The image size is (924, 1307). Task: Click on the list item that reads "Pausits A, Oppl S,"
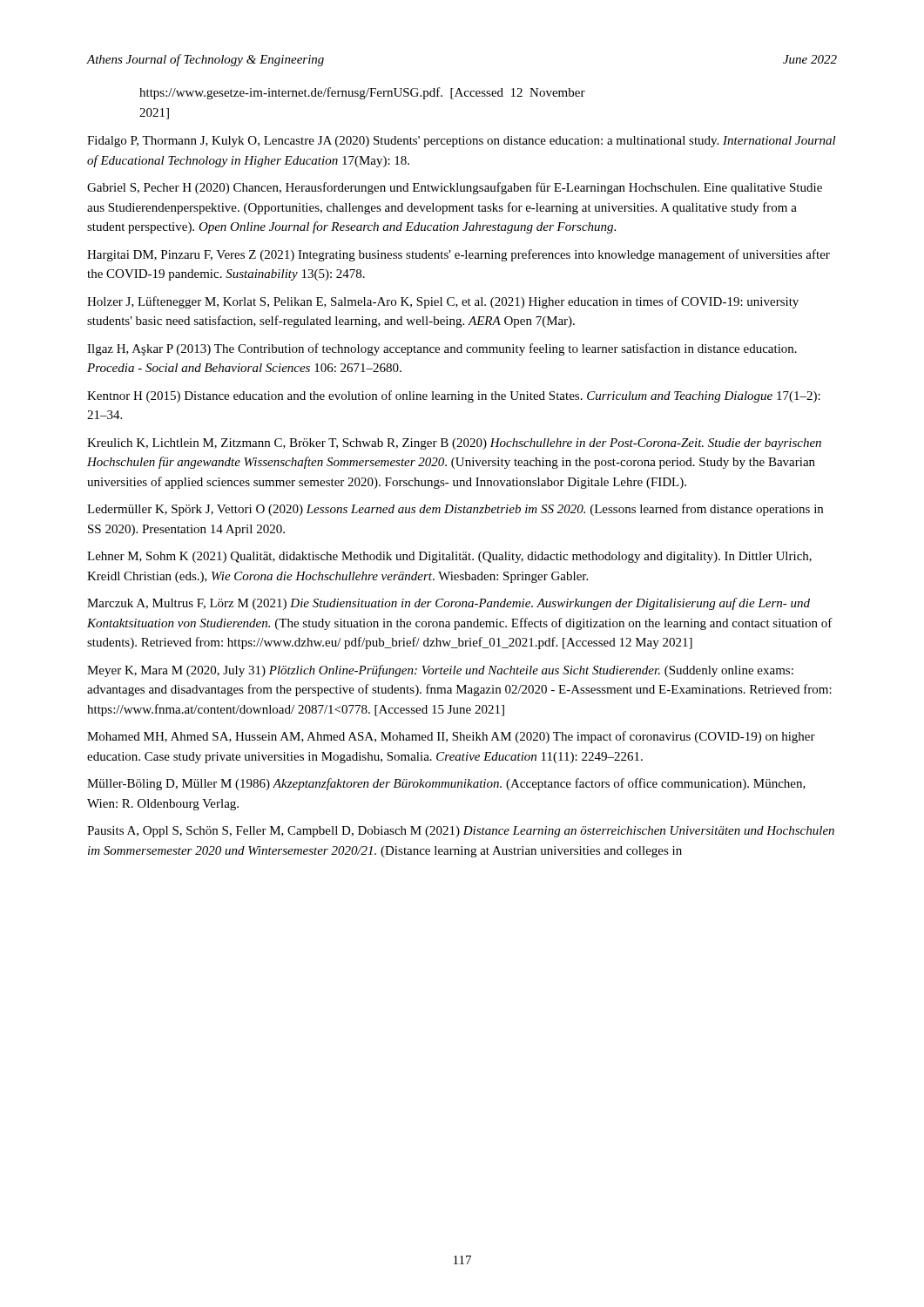click(462, 840)
